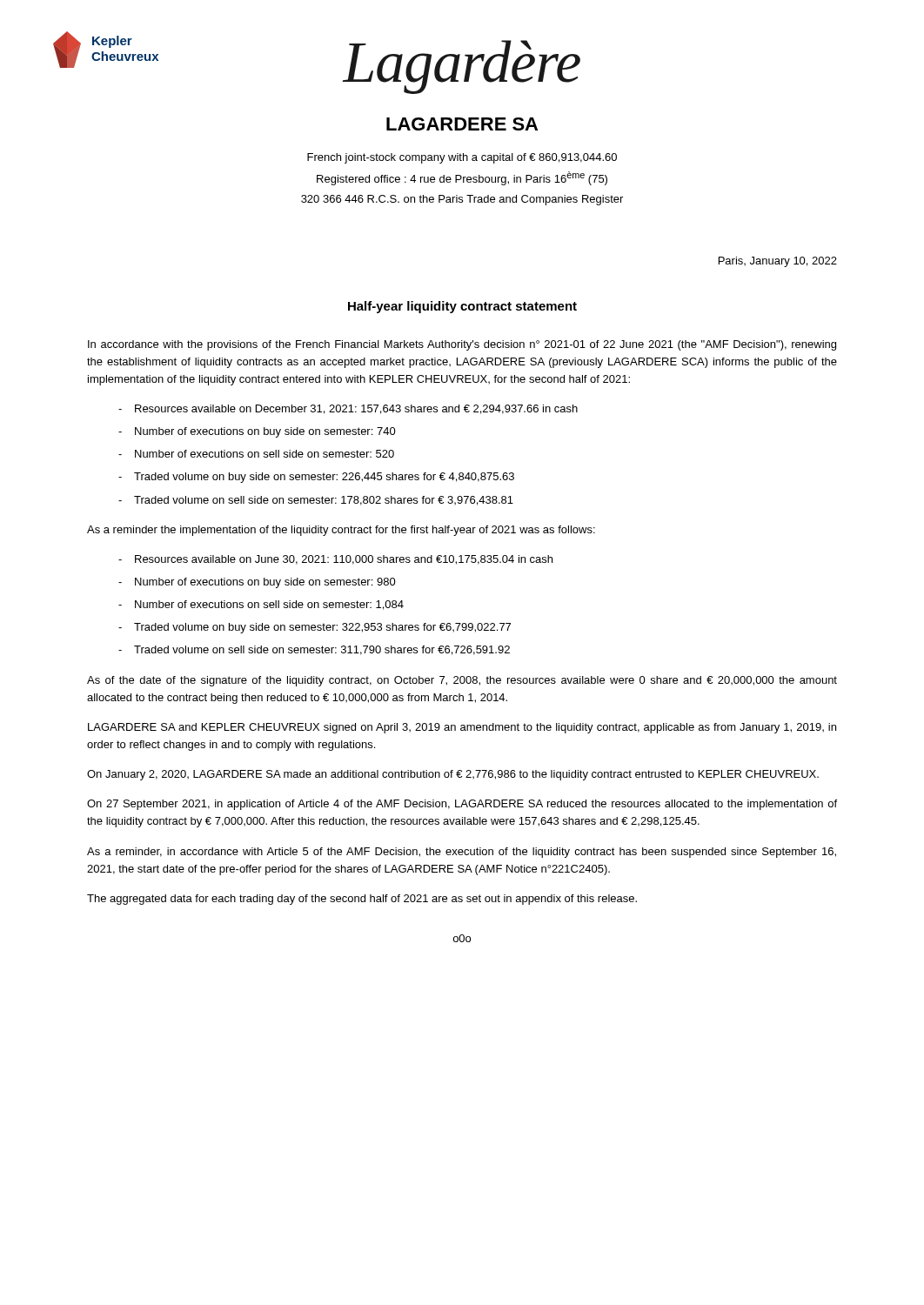Screen dimensions: 1305x924
Task: Select the text block starting "The aggregated data"
Action: (x=362, y=898)
